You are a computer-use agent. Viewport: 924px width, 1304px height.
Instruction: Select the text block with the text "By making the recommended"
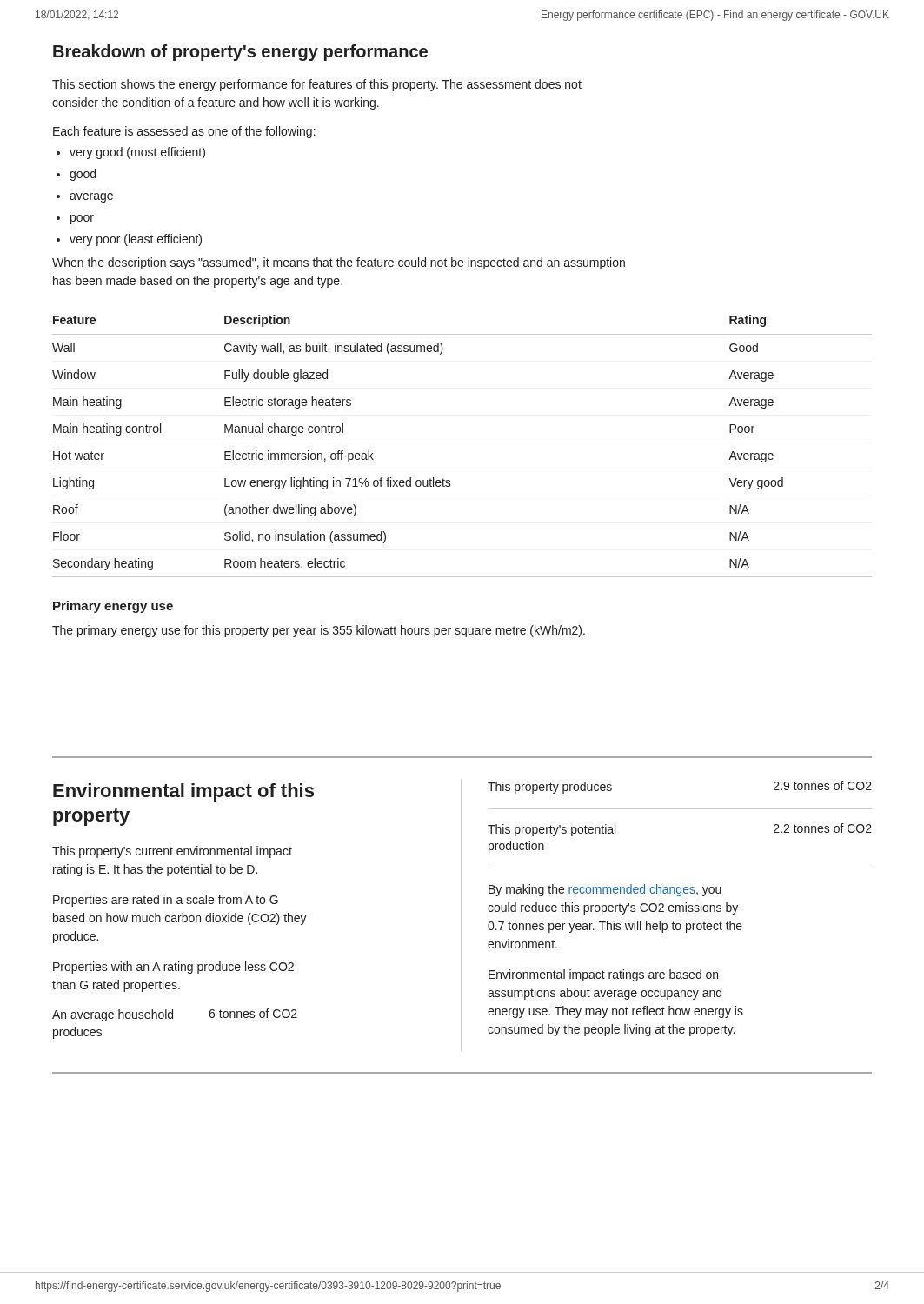(615, 917)
